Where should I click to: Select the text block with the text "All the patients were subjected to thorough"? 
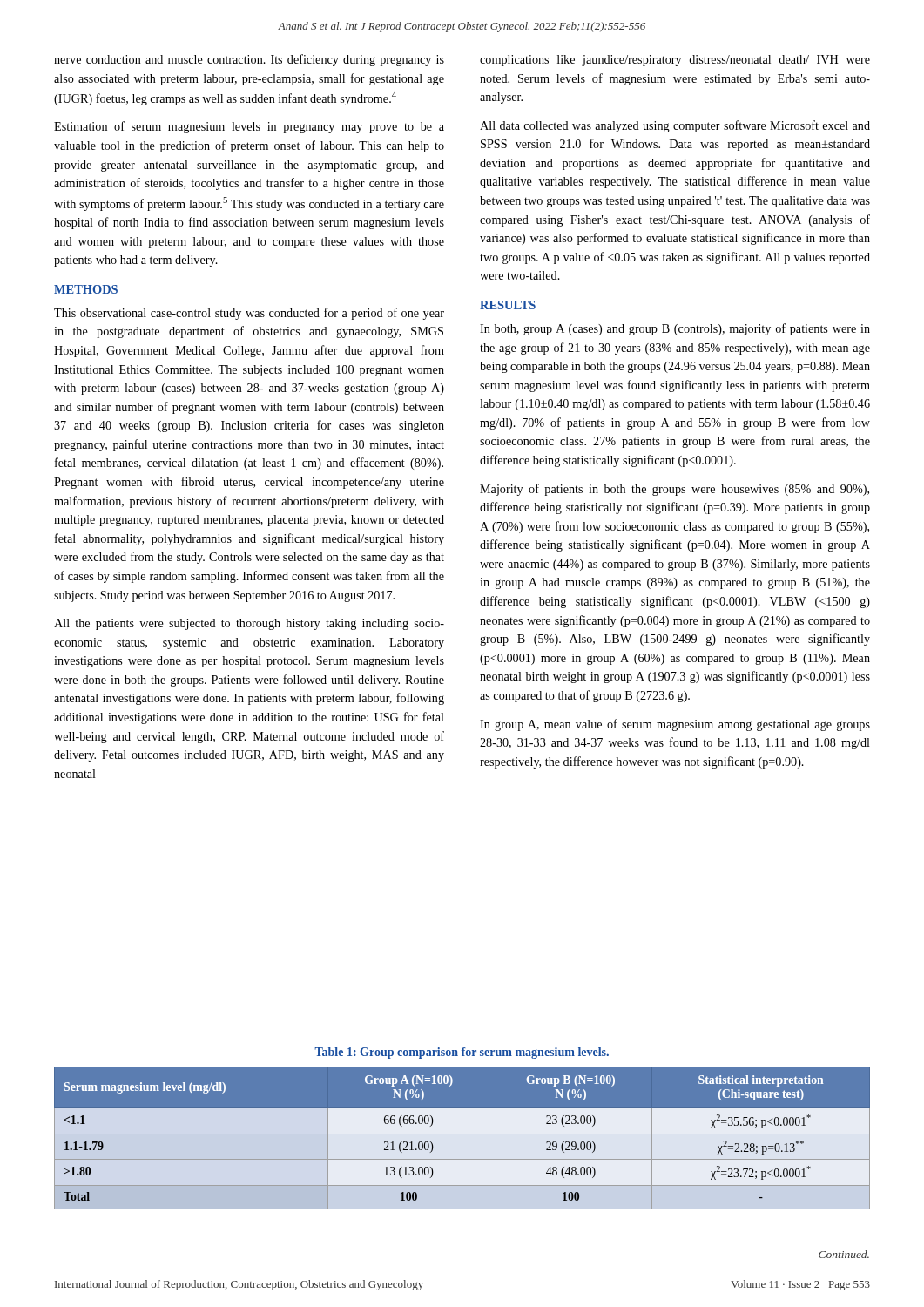[249, 698]
